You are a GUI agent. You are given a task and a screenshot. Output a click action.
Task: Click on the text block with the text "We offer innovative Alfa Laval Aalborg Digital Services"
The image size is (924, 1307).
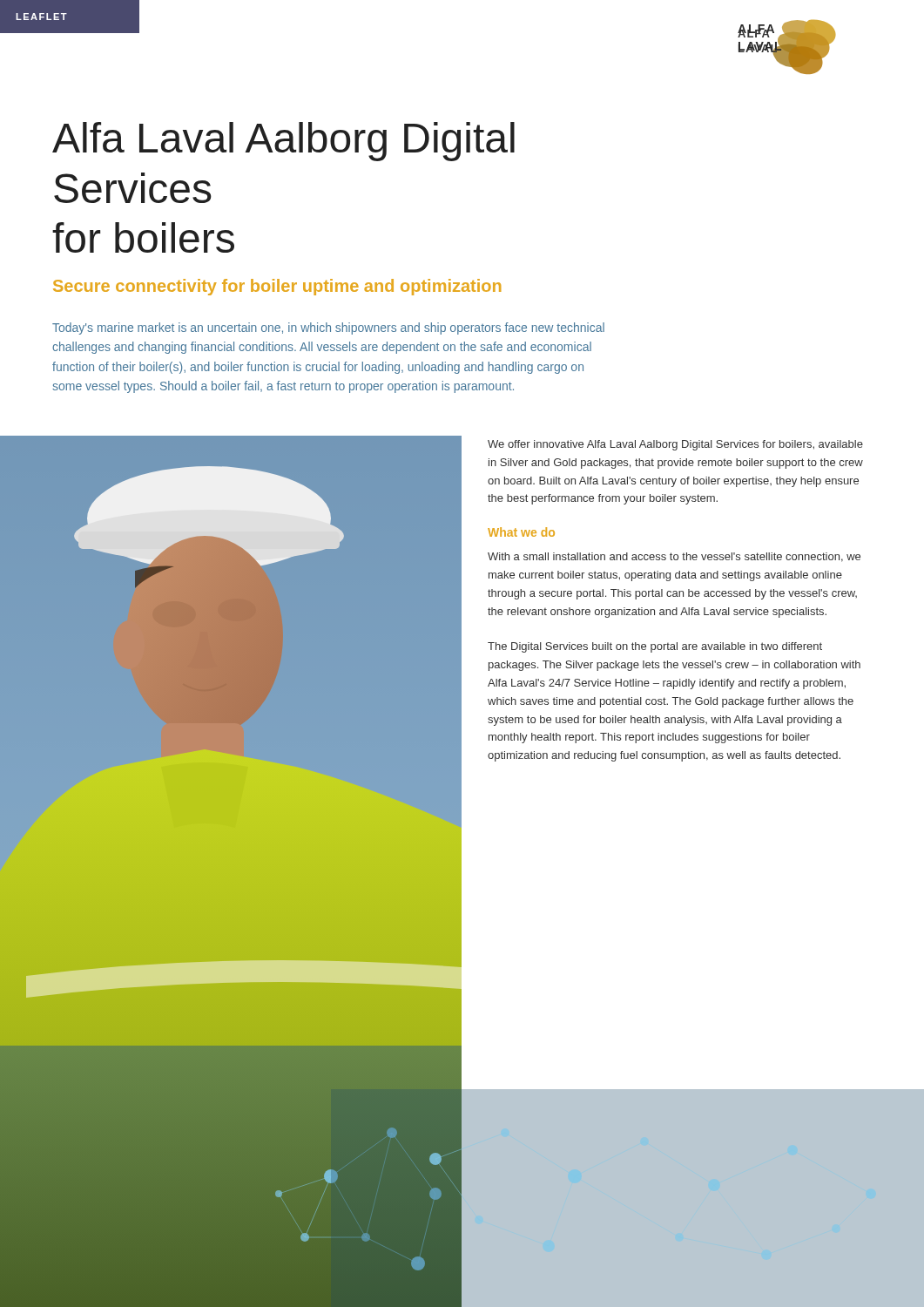pos(679,600)
